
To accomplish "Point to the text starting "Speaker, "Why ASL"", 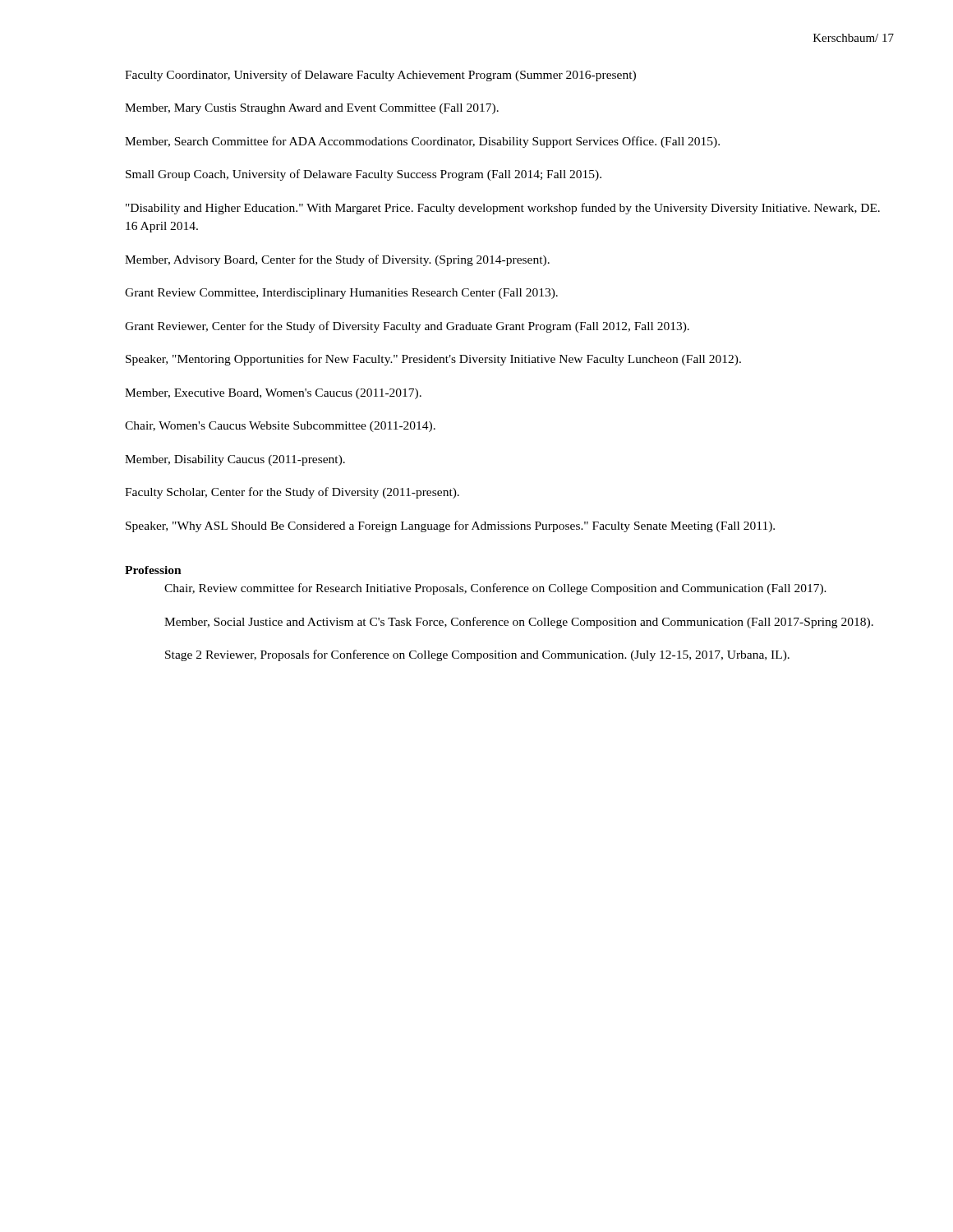I will click(450, 525).
